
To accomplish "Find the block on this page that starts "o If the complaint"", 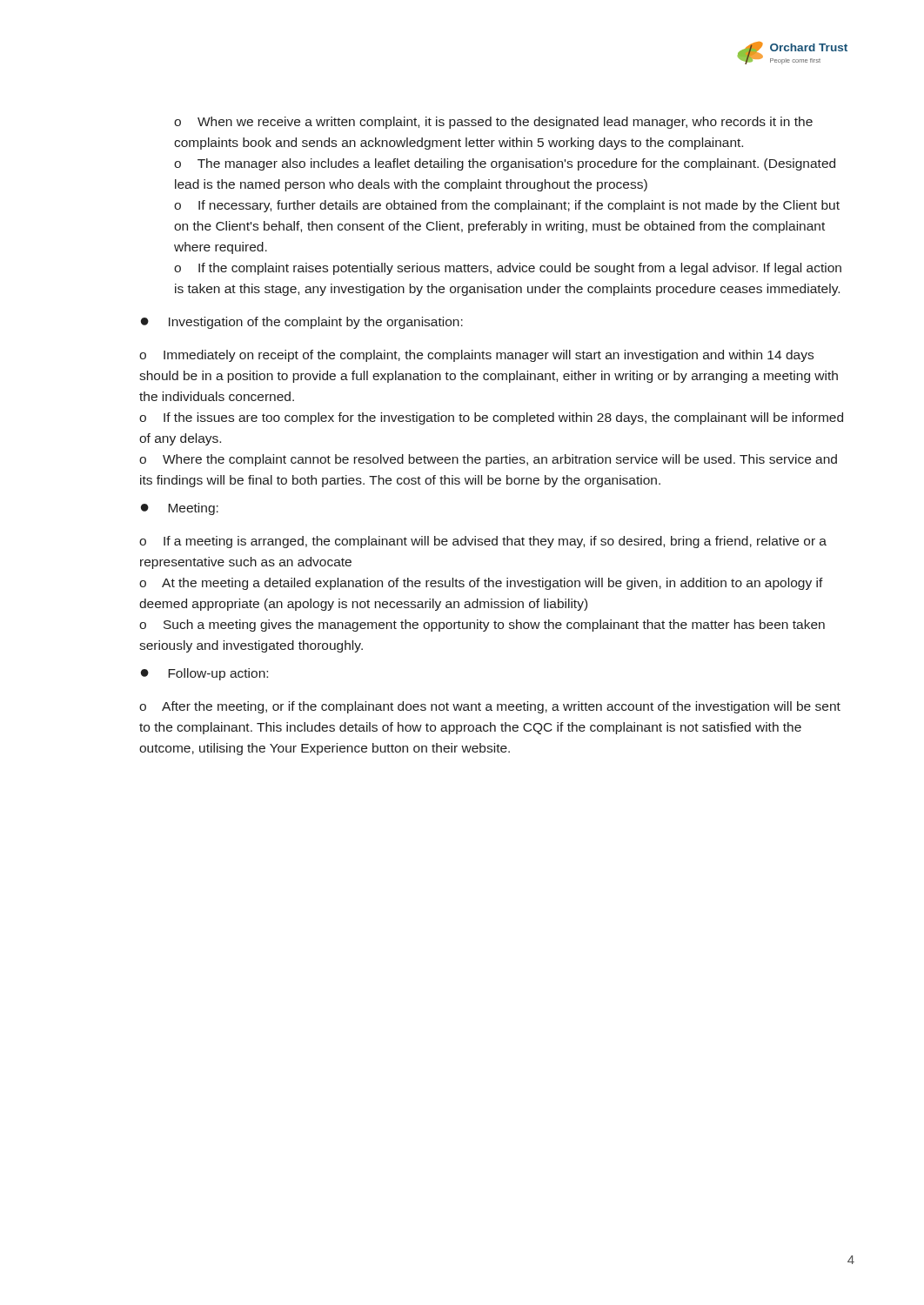I will (x=514, y=278).
